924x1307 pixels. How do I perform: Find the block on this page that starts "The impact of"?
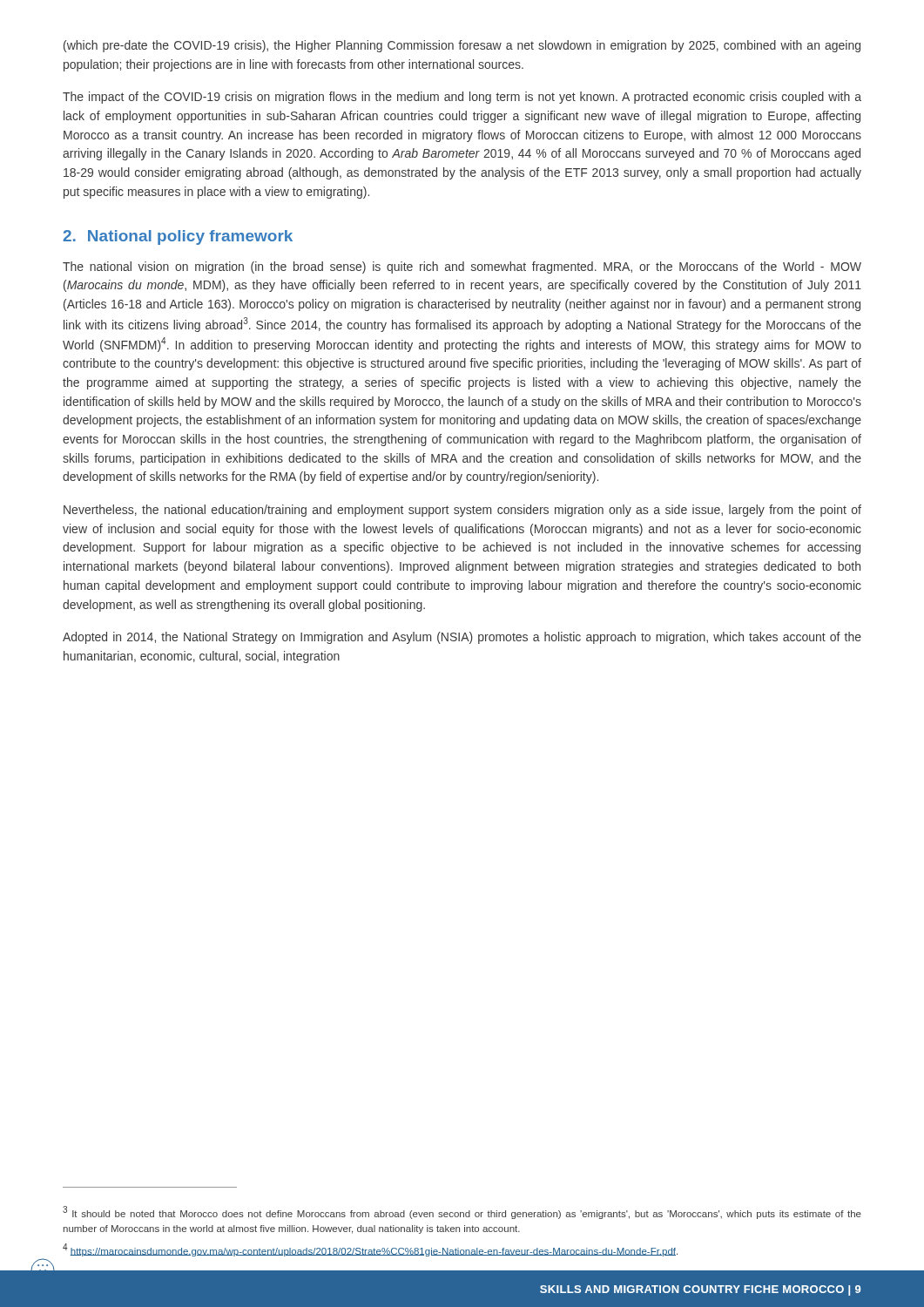coord(462,144)
